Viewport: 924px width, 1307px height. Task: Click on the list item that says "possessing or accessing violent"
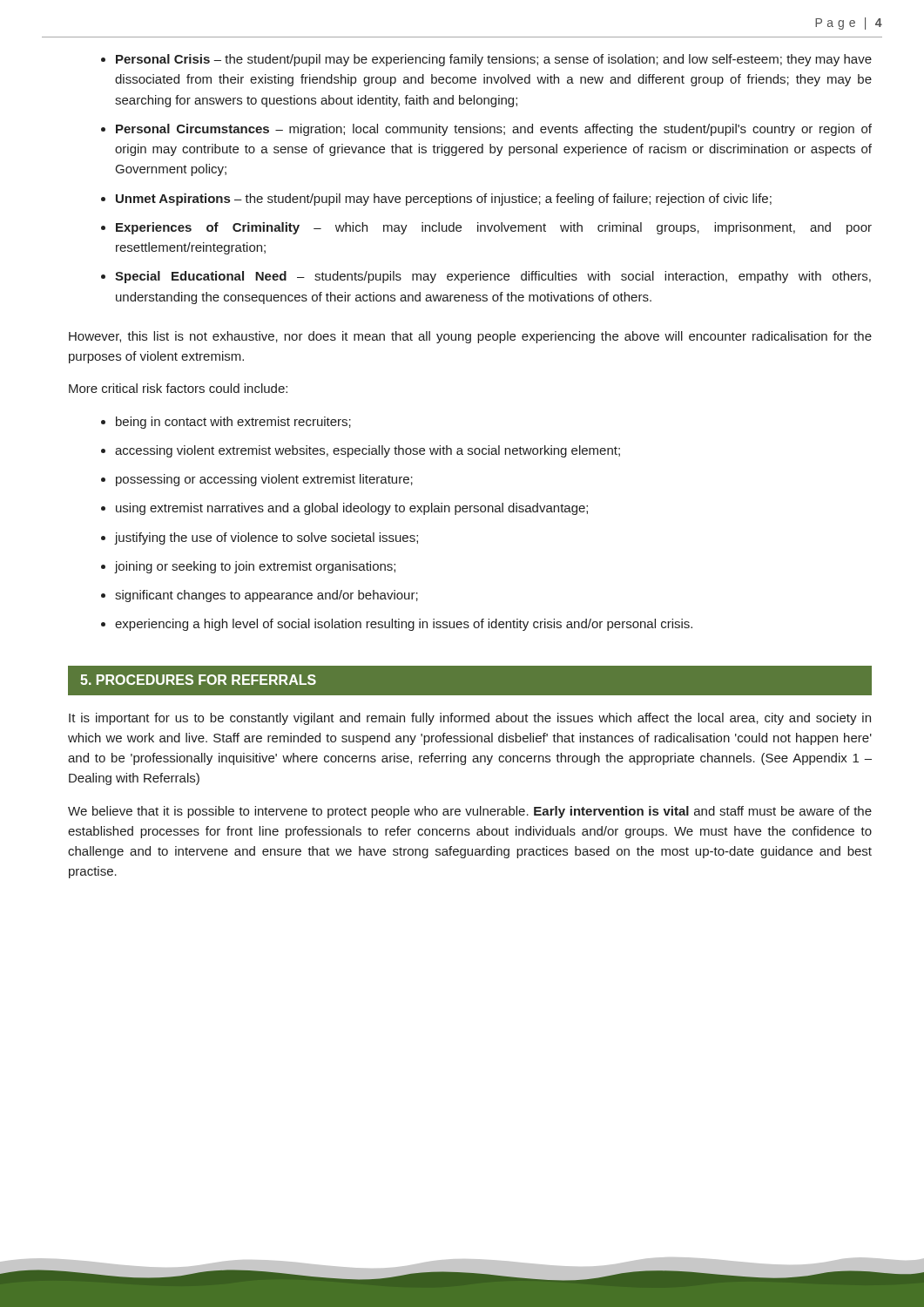pos(264,479)
